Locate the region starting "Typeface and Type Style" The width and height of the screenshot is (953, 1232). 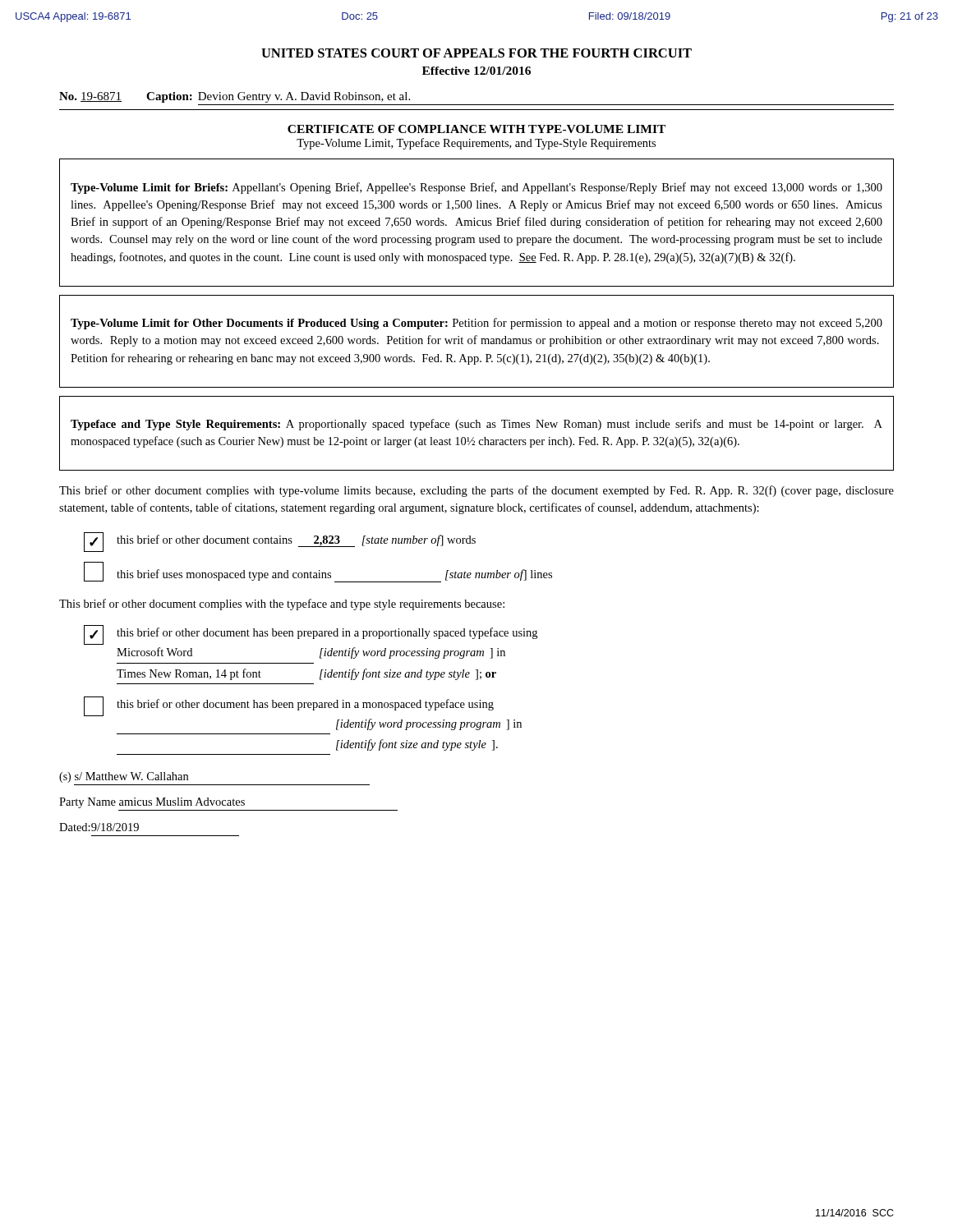[476, 433]
